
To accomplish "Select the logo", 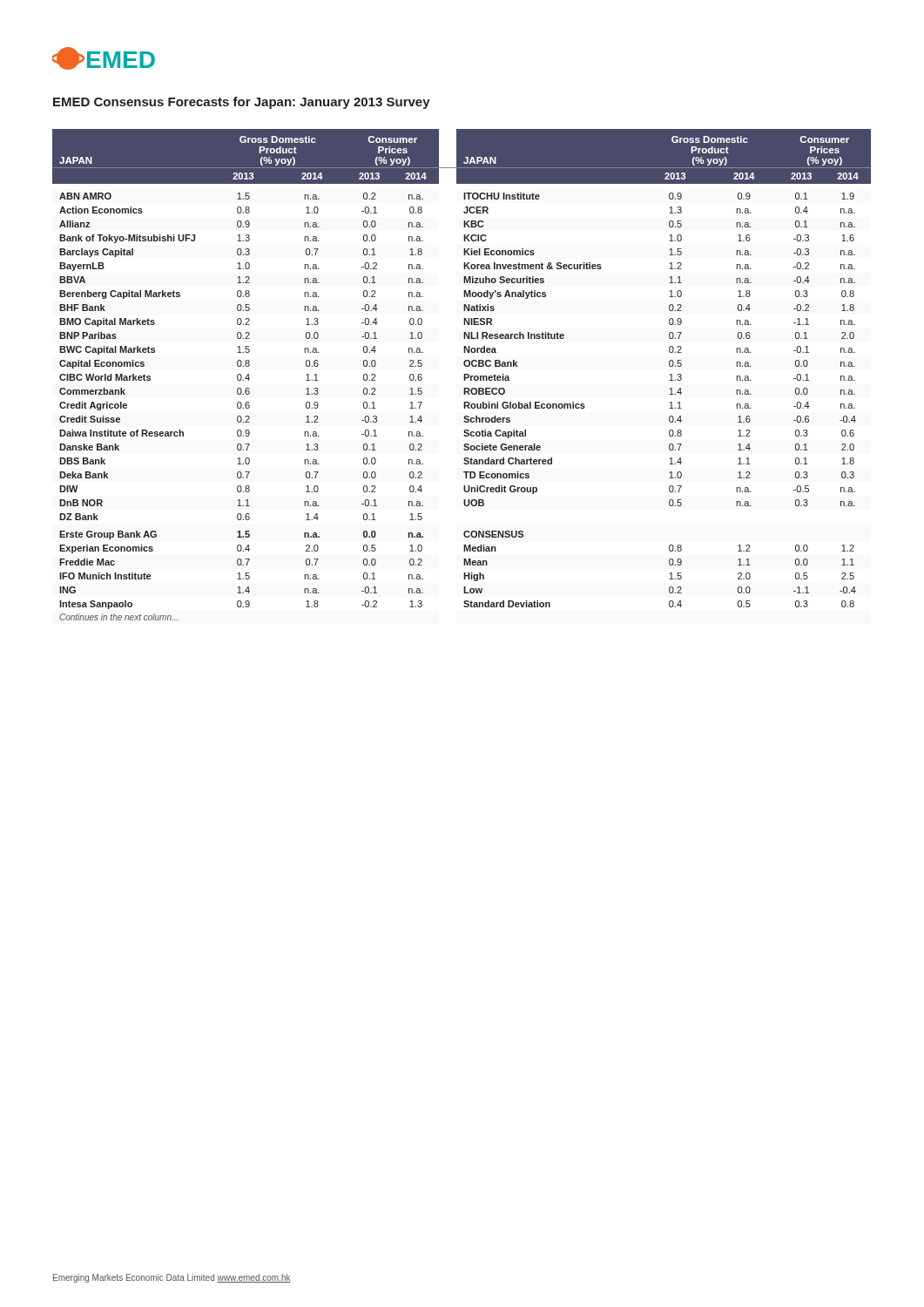I will (x=118, y=61).
